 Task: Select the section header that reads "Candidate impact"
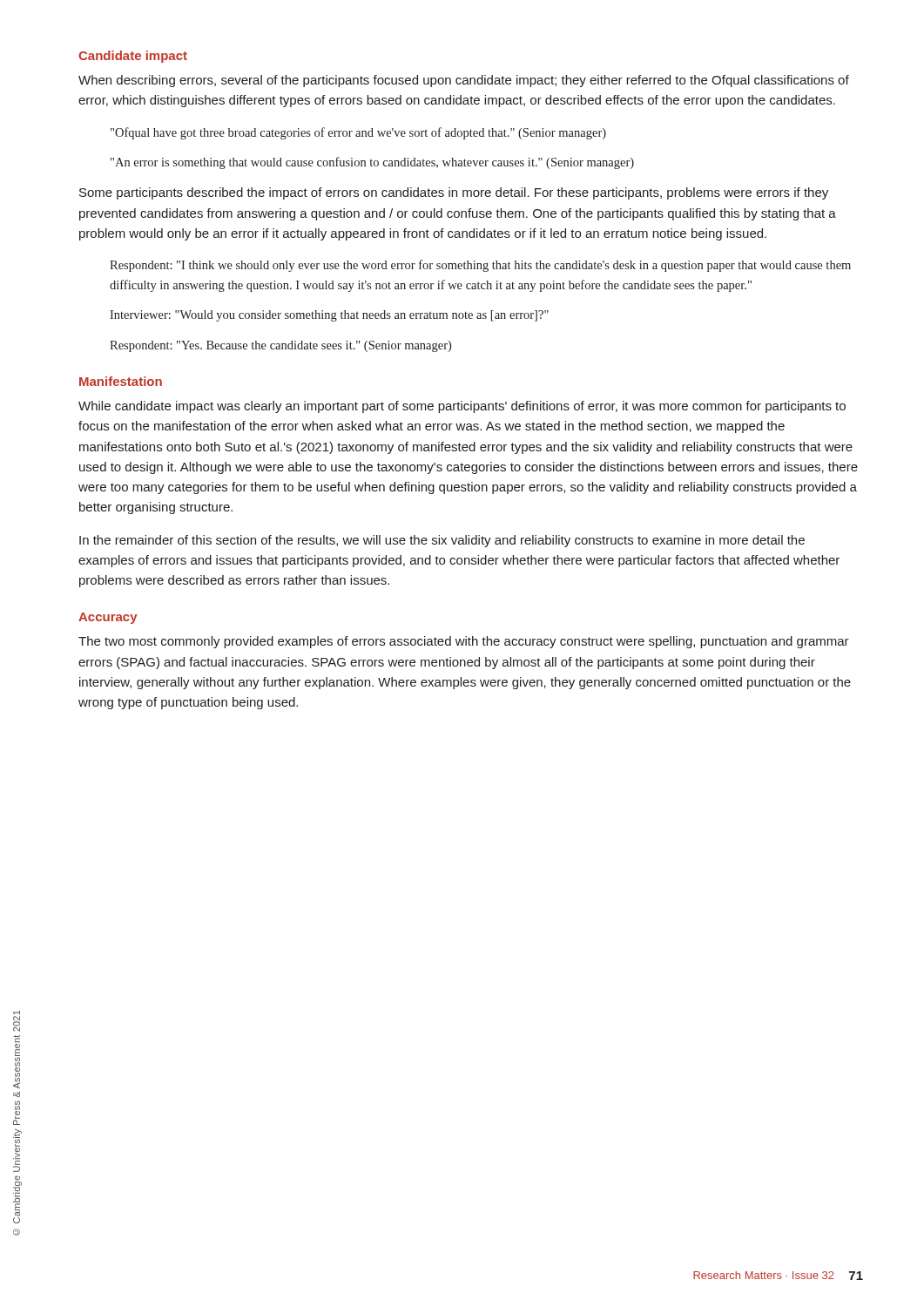point(133,55)
